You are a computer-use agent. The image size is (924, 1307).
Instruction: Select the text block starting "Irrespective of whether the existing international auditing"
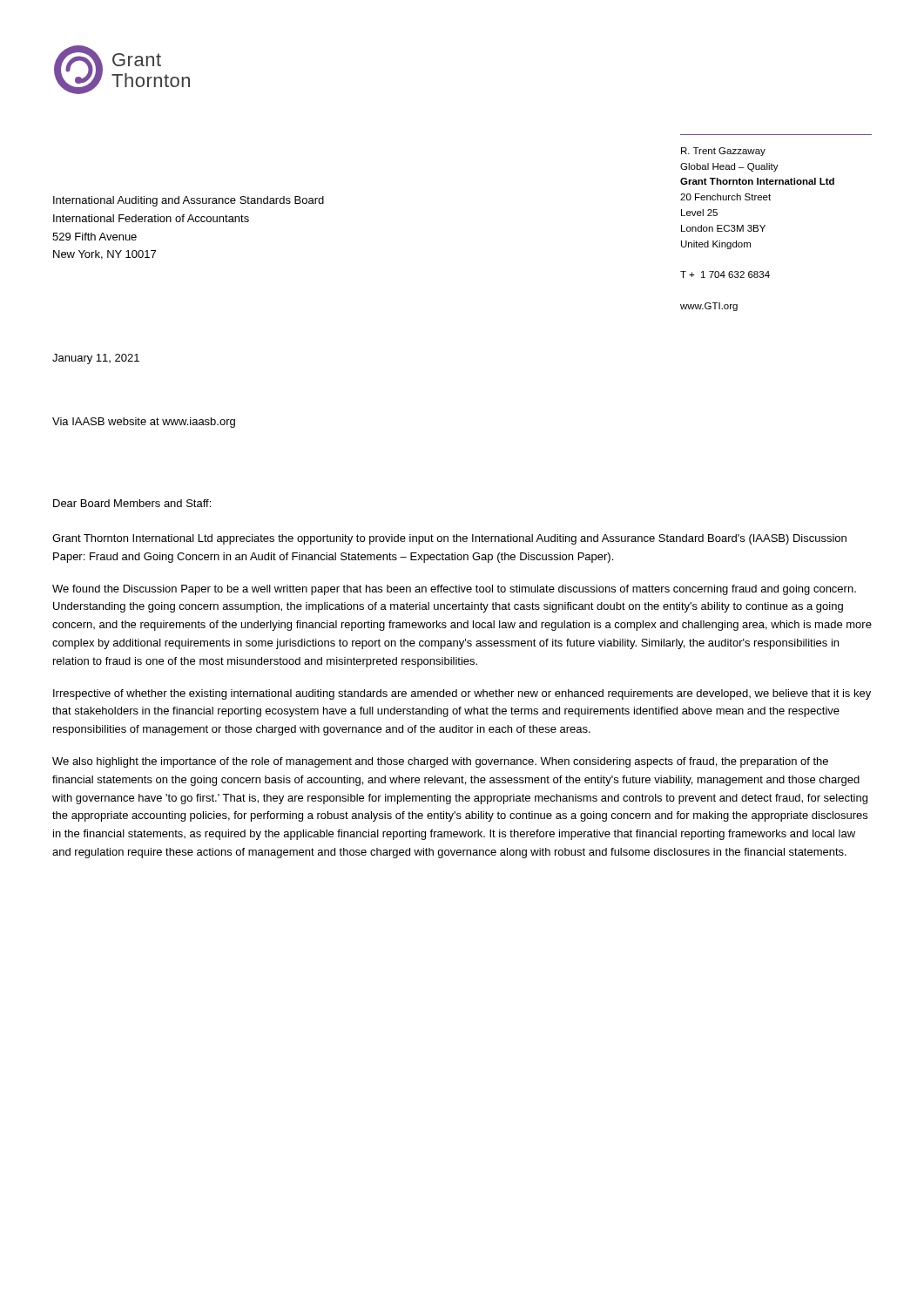(462, 711)
